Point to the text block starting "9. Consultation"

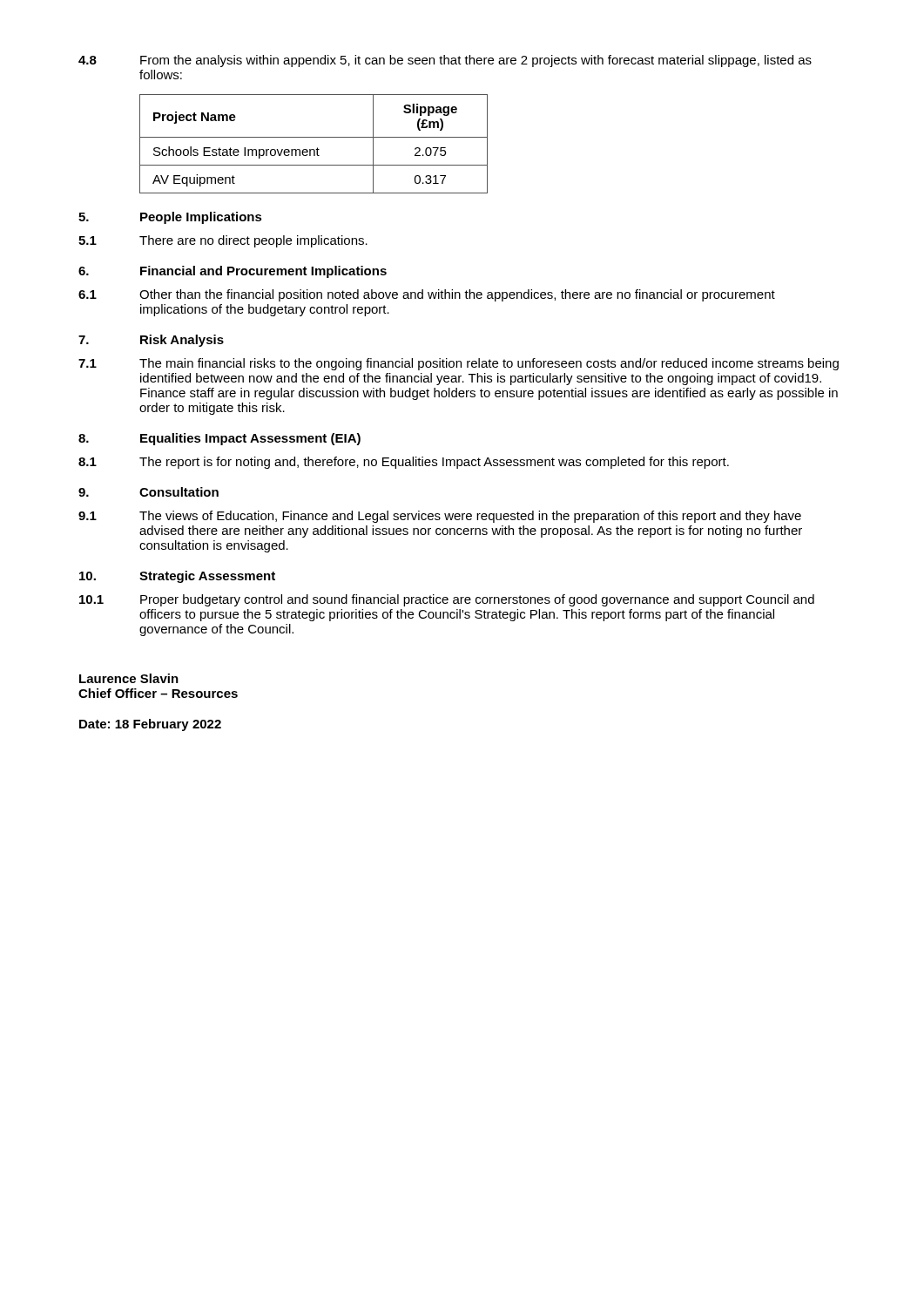(x=148, y=492)
